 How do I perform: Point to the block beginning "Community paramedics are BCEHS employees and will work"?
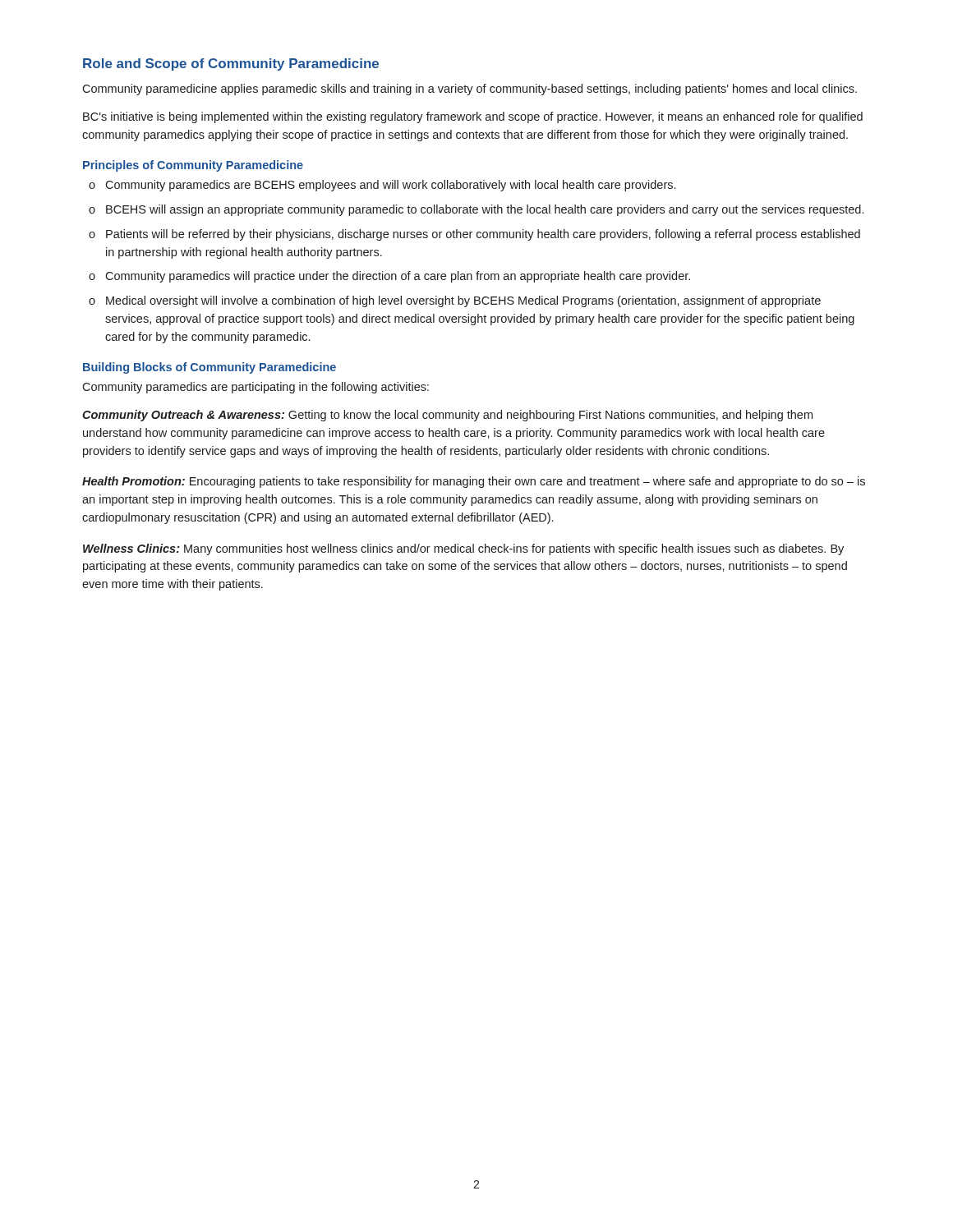pos(391,185)
